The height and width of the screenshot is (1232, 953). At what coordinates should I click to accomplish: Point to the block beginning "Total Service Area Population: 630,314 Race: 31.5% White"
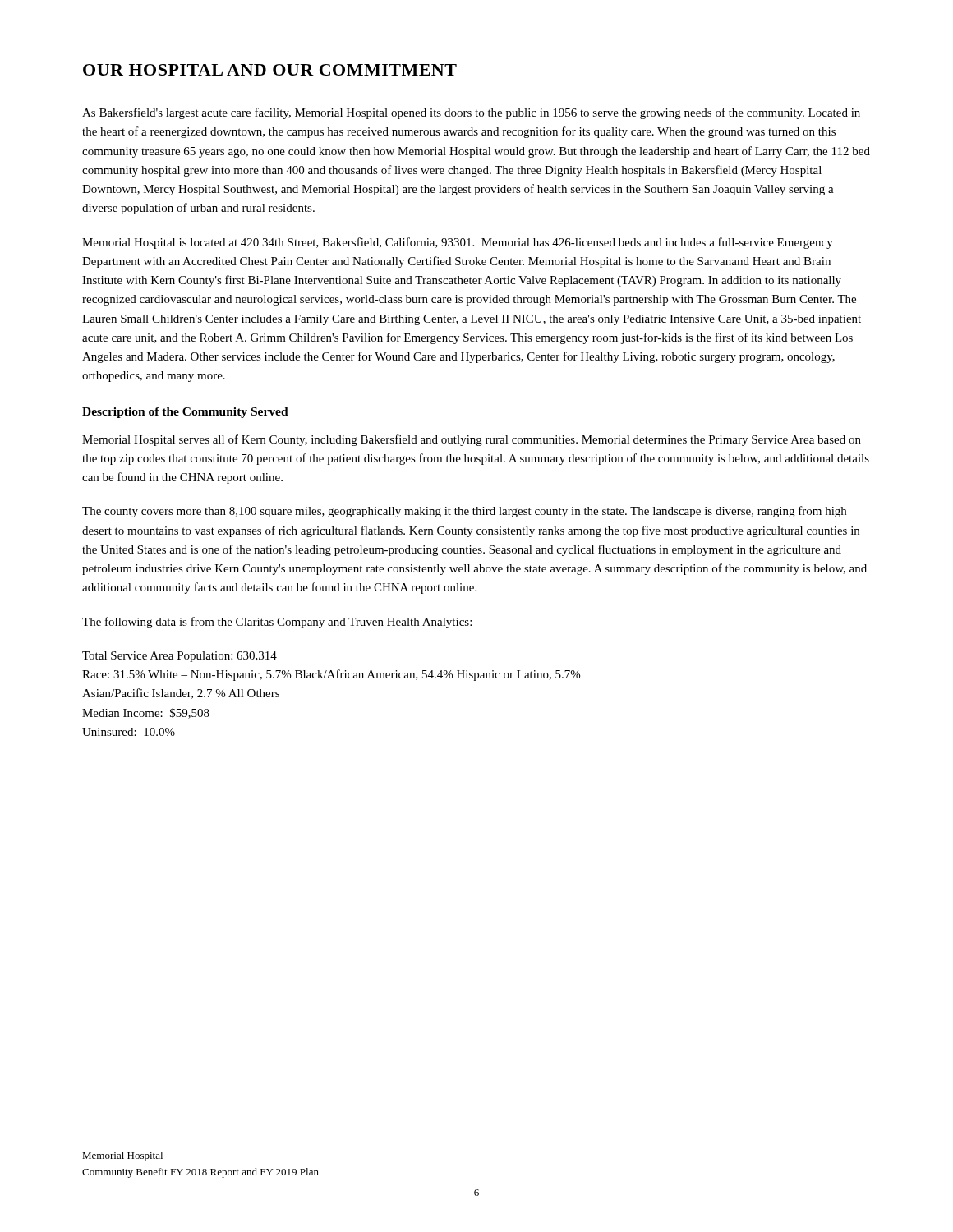[180, 657]
